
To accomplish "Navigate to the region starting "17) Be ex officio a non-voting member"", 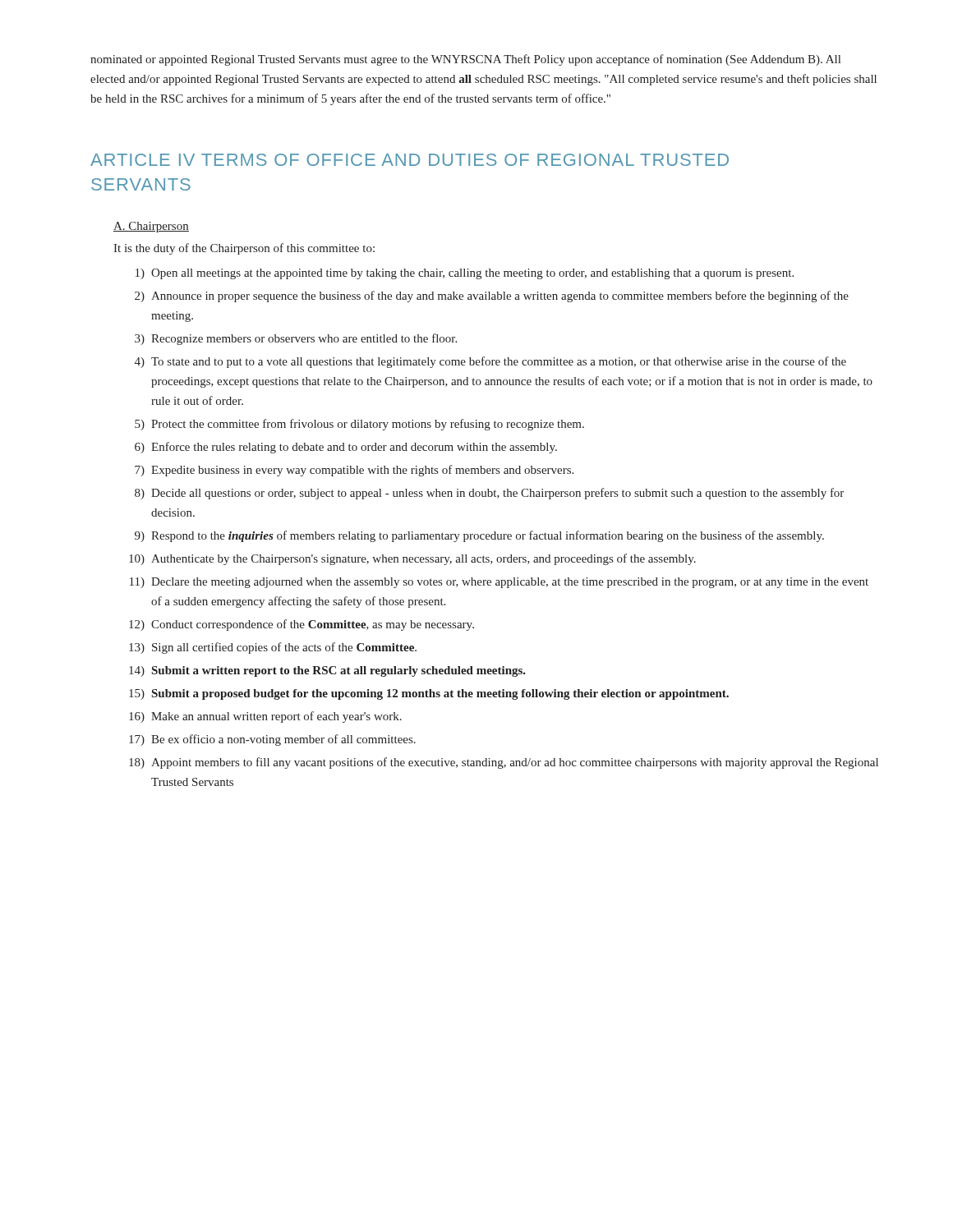I will [x=272, y=740].
